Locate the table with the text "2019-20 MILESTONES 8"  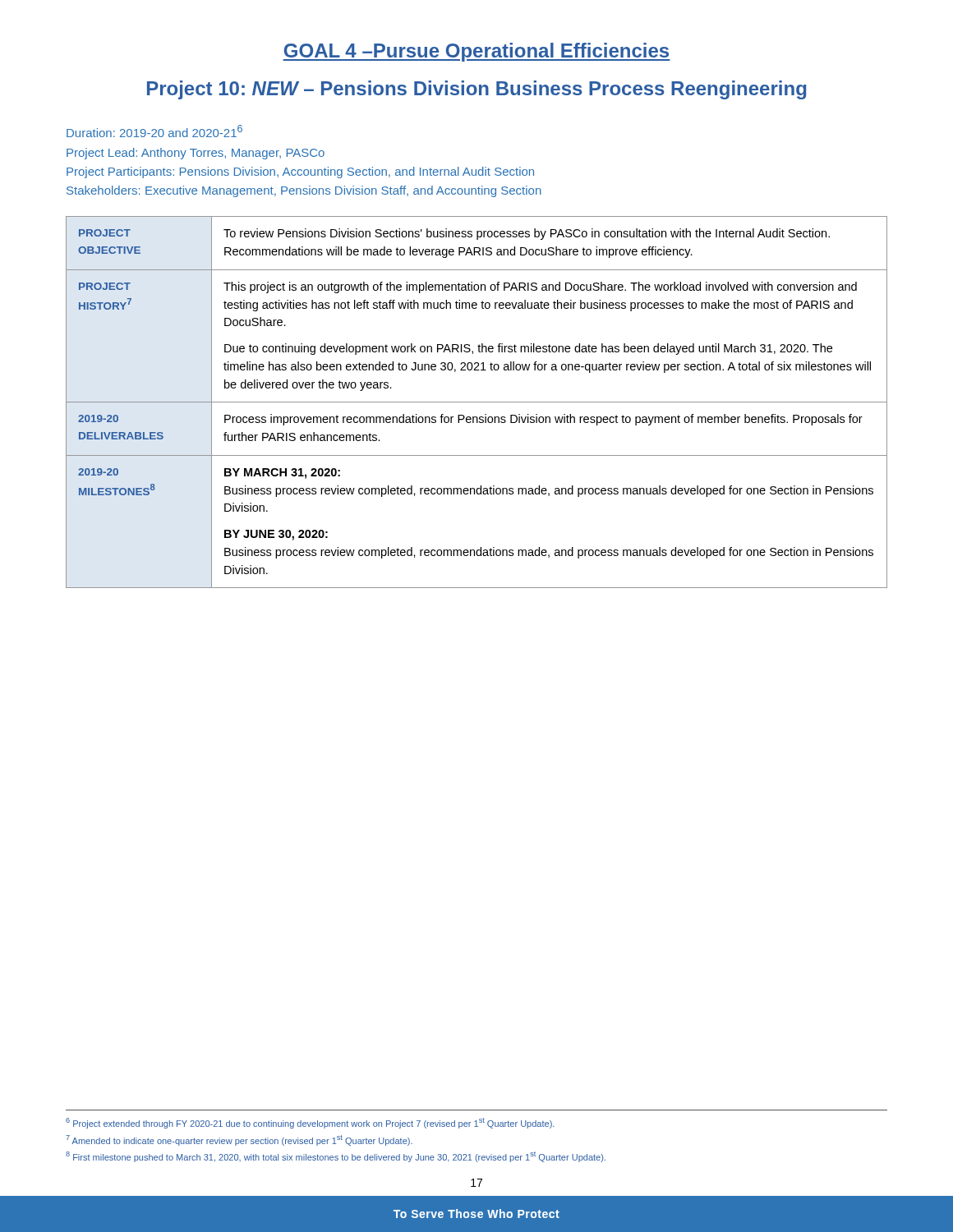coord(476,402)
